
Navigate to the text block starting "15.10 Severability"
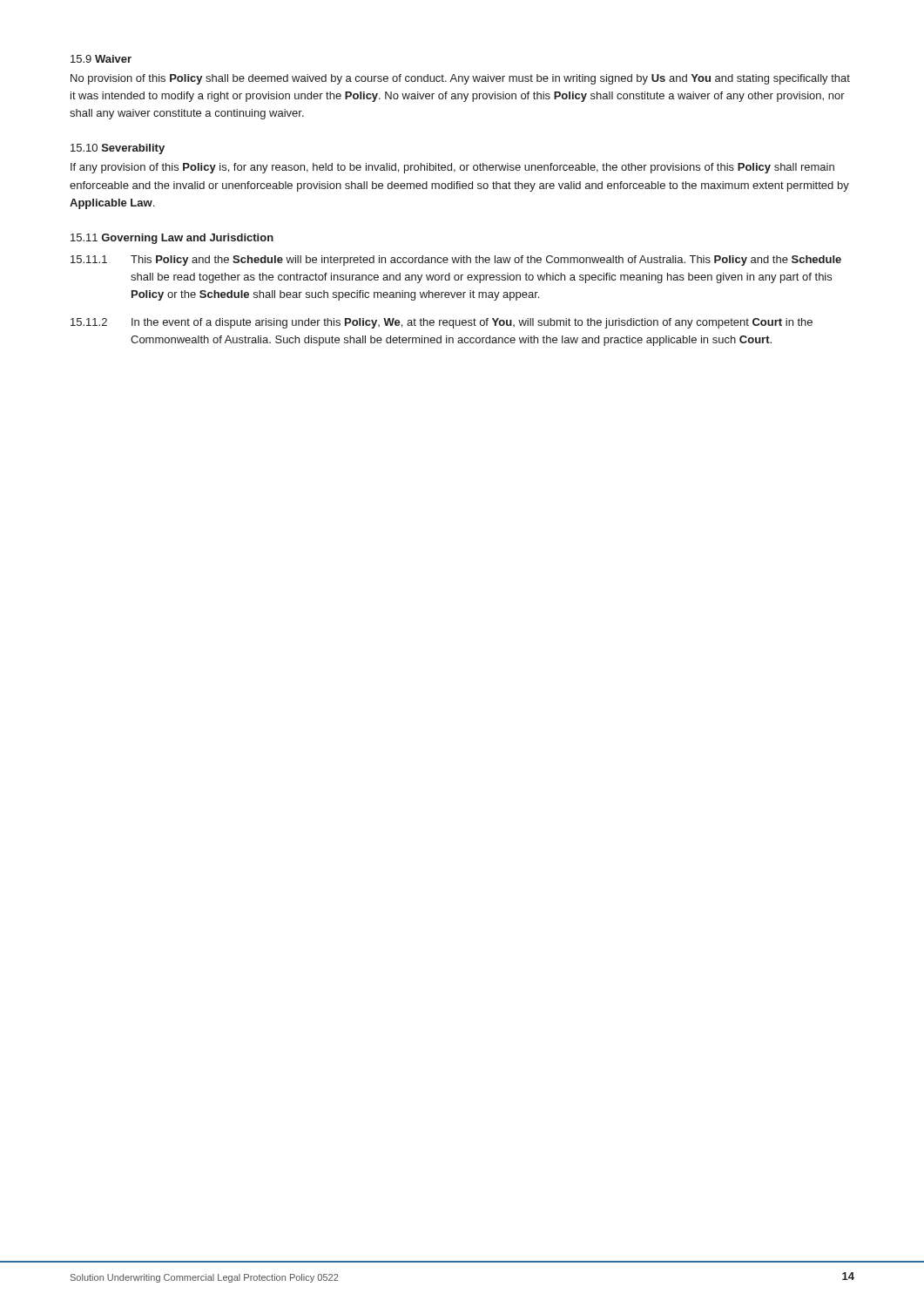coord(117,148)
